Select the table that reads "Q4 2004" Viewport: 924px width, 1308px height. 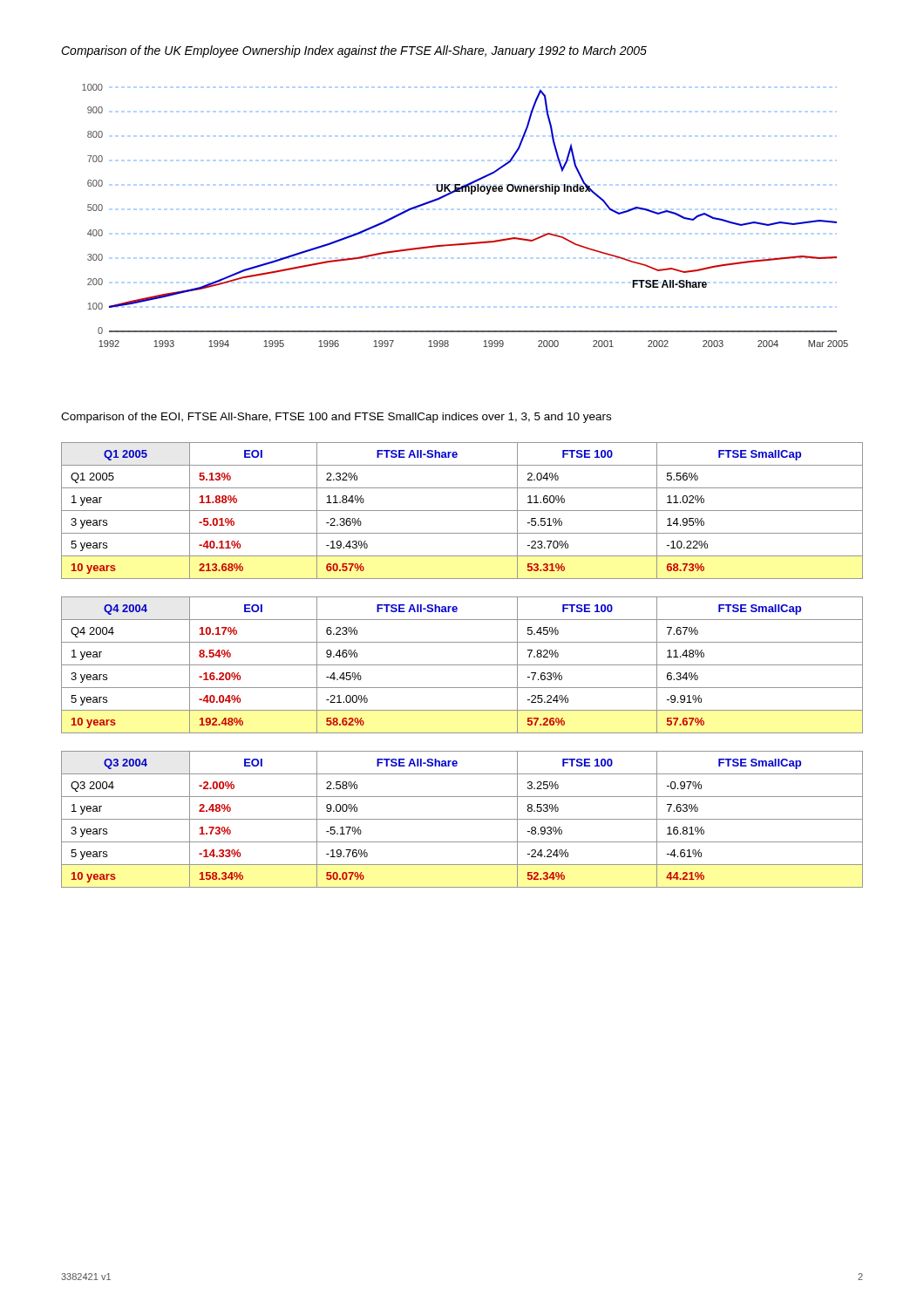(x=462, y=665)
